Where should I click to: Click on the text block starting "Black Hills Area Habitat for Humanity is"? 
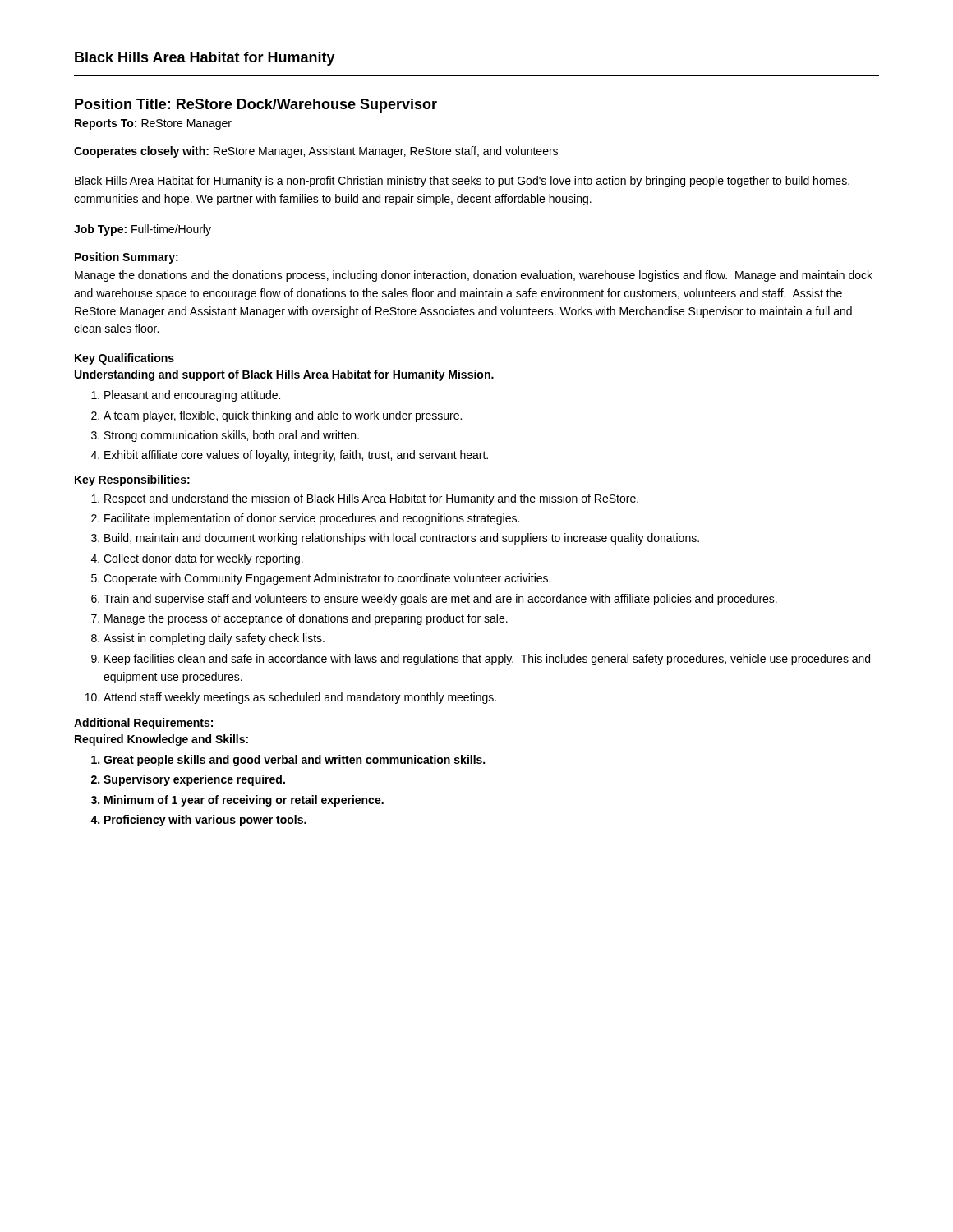[462, 190]
